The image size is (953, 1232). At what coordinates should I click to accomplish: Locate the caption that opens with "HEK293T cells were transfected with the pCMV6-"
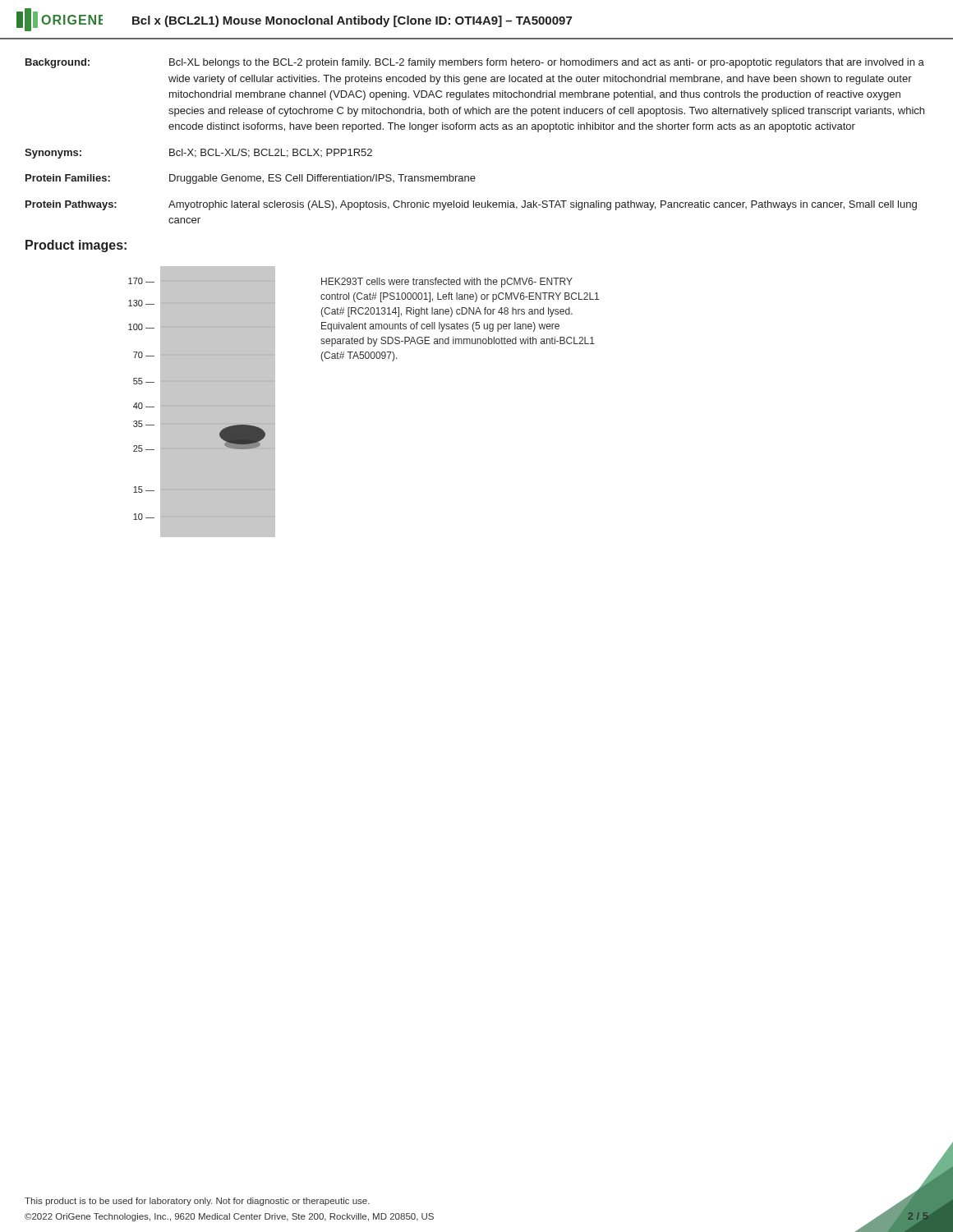coord(460,318)
